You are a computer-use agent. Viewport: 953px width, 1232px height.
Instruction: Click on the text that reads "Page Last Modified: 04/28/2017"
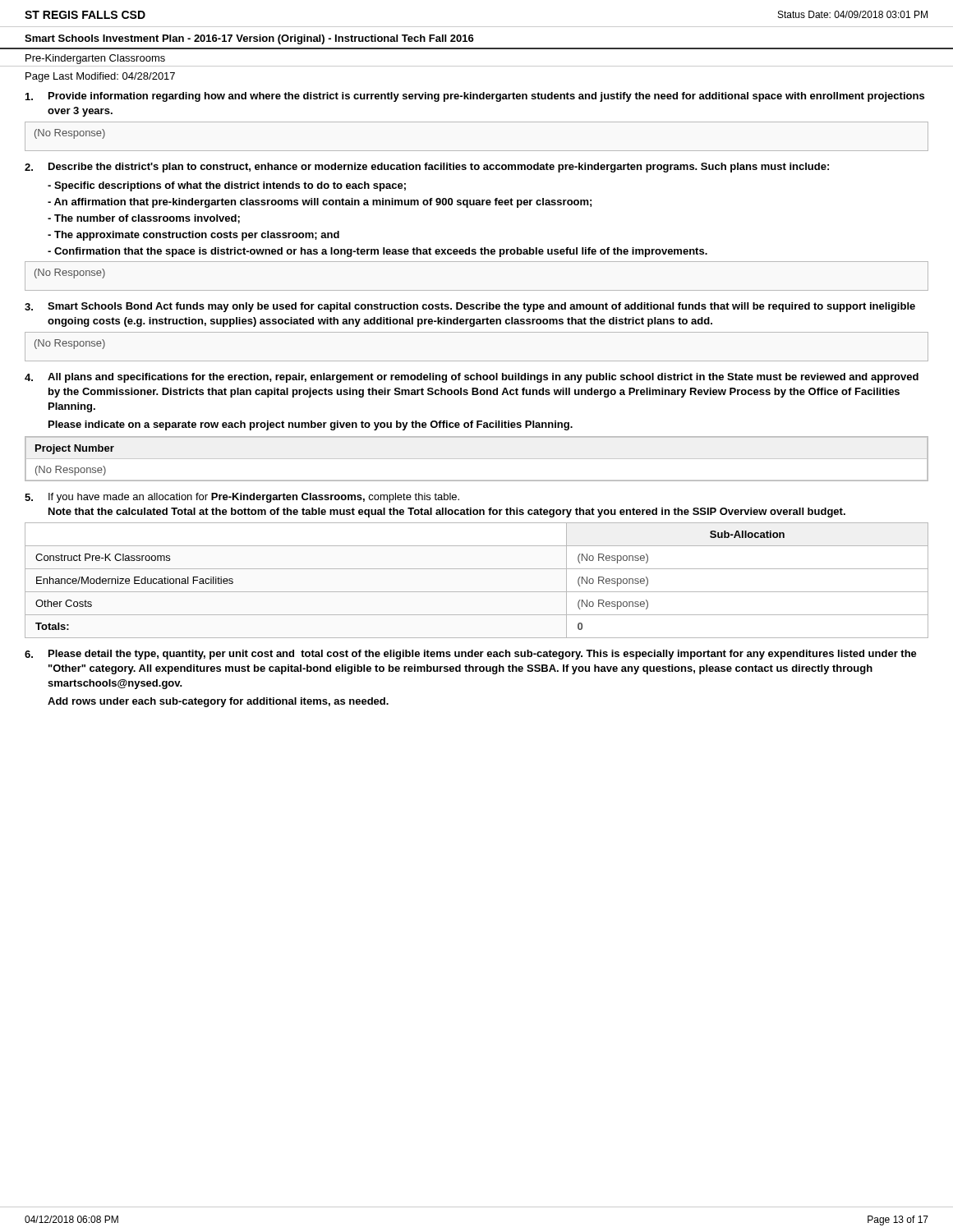click(x=100, y=76)
